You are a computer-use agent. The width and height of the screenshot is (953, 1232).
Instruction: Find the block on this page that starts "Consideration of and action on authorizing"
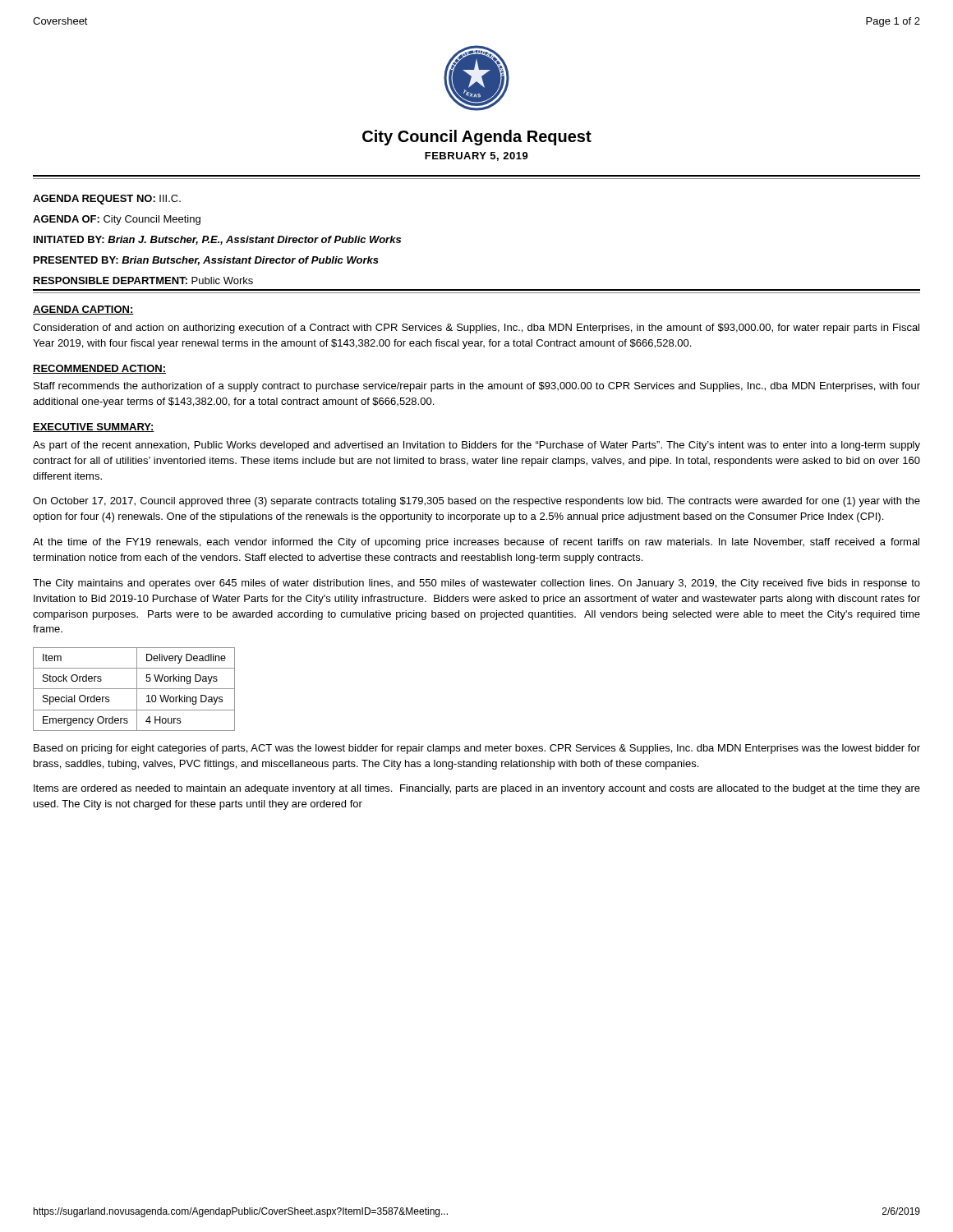point(476,335)
